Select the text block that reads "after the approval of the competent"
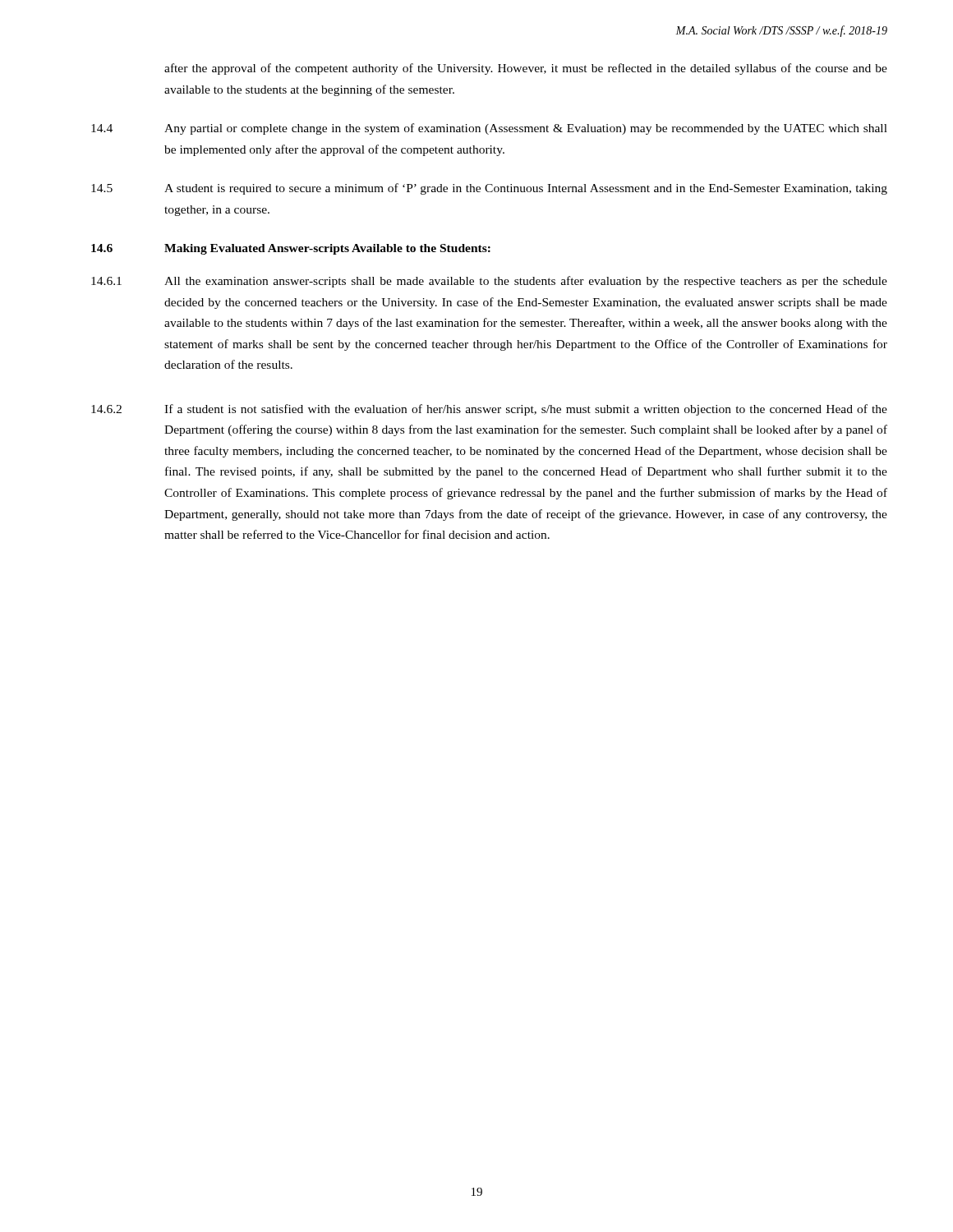Screen dimensions: 1232x953 pos(526,78)
